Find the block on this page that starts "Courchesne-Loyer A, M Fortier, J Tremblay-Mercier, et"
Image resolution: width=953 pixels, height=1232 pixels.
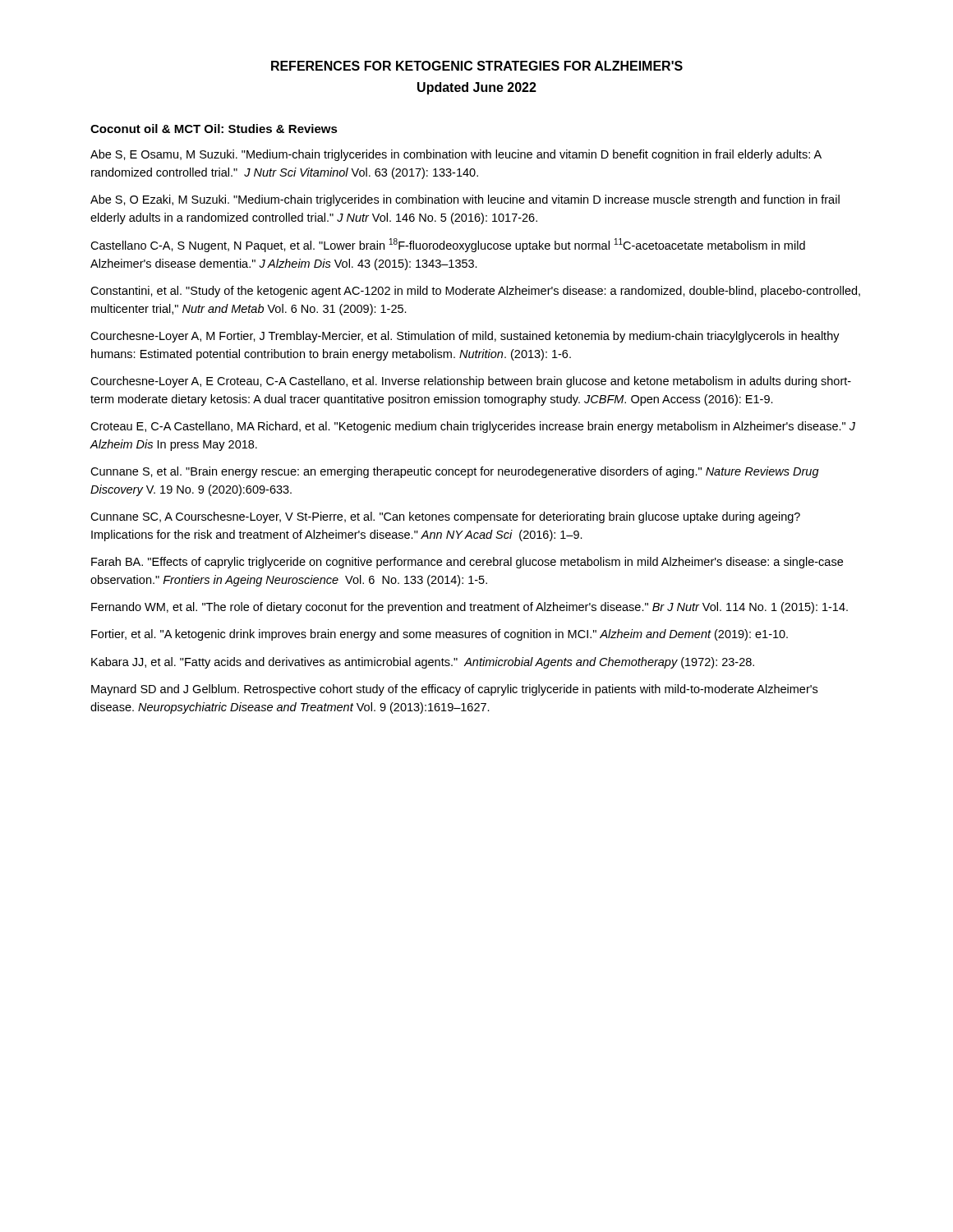465,345
